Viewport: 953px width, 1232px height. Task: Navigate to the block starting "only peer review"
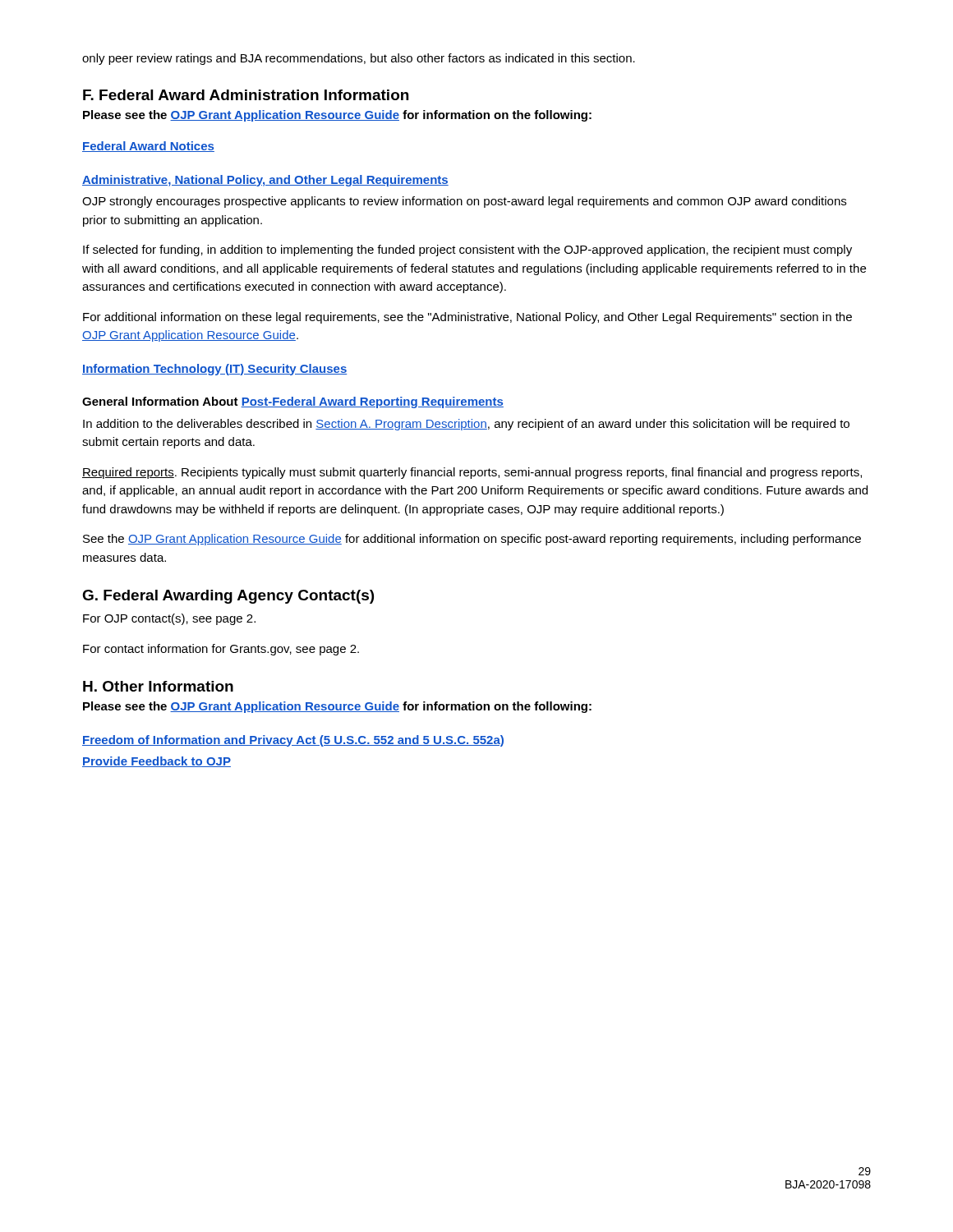pyautogui.click(x=359, y=58)
